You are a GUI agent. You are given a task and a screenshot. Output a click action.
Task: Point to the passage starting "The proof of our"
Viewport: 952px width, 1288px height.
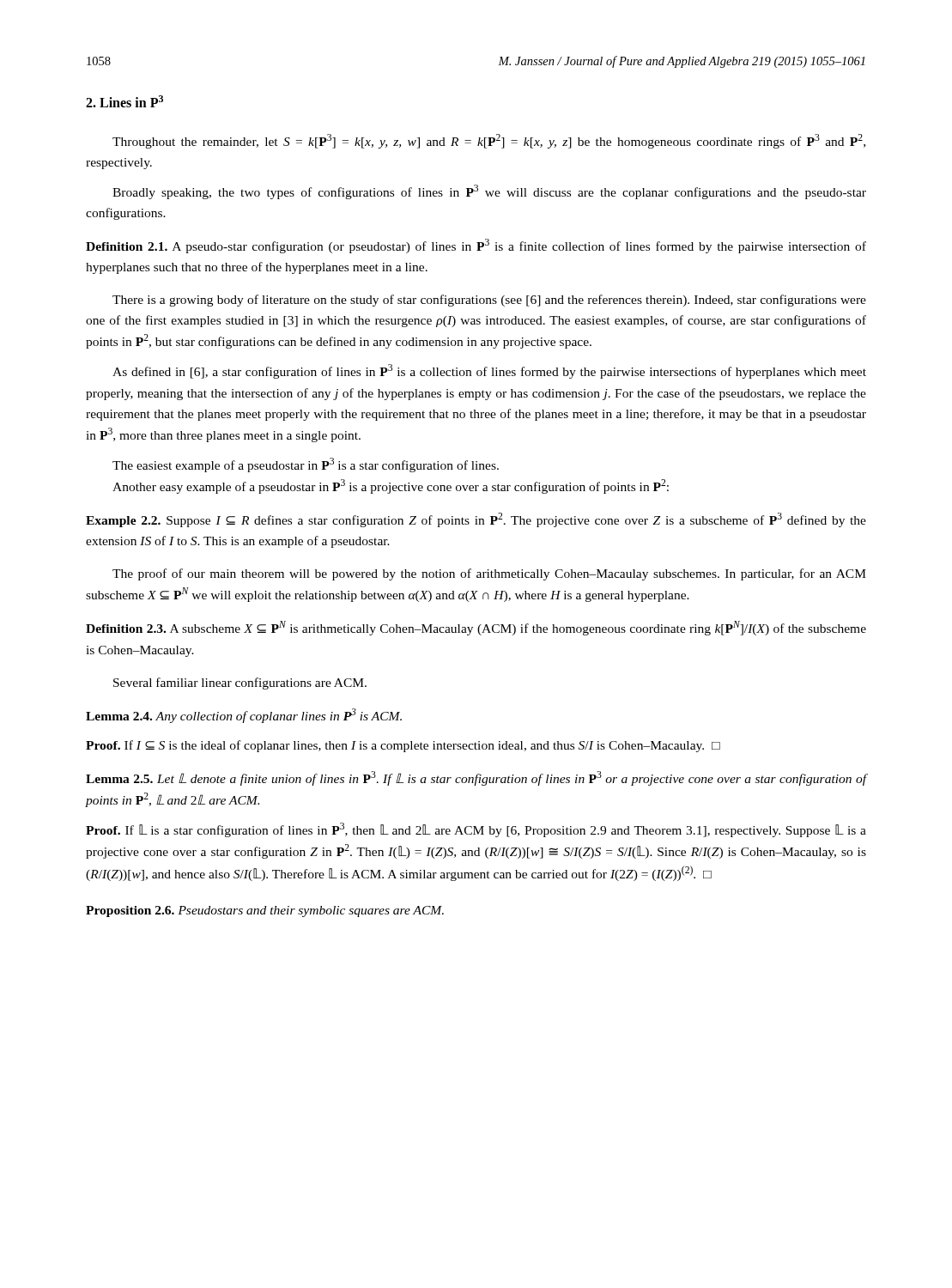tap(476, 584)
